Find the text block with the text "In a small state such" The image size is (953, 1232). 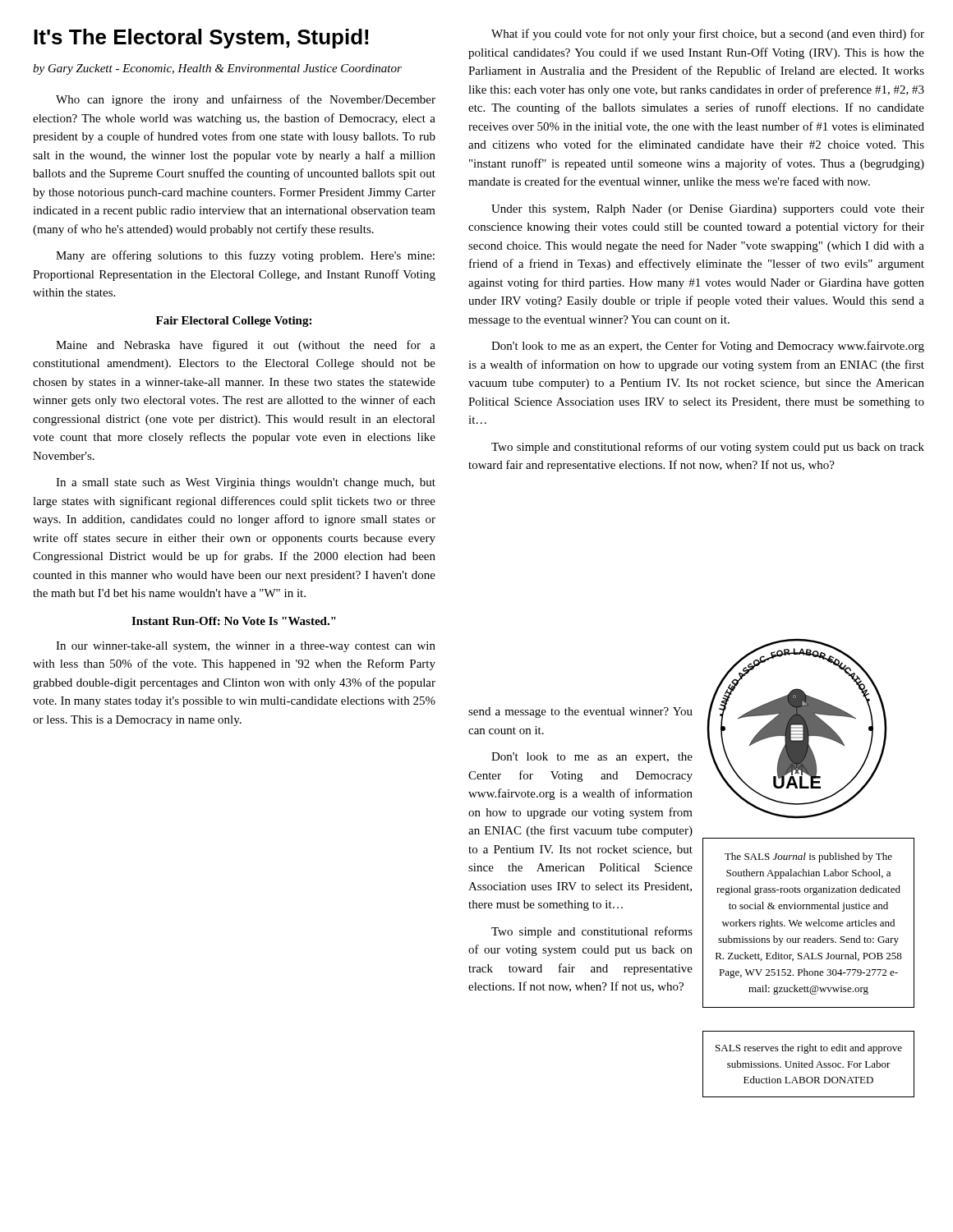(x=234, y=538)
